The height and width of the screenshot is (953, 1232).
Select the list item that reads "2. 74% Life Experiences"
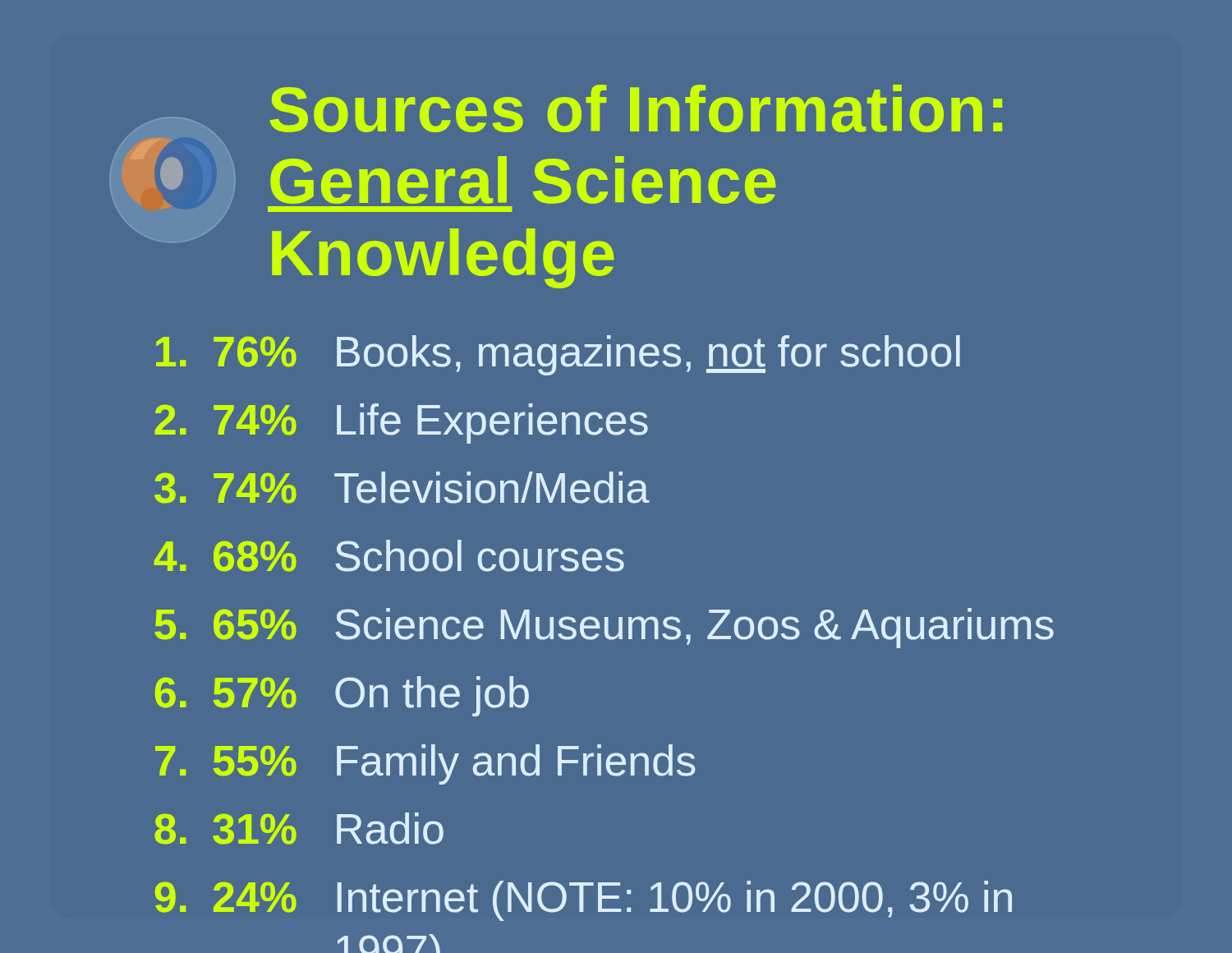390,420
